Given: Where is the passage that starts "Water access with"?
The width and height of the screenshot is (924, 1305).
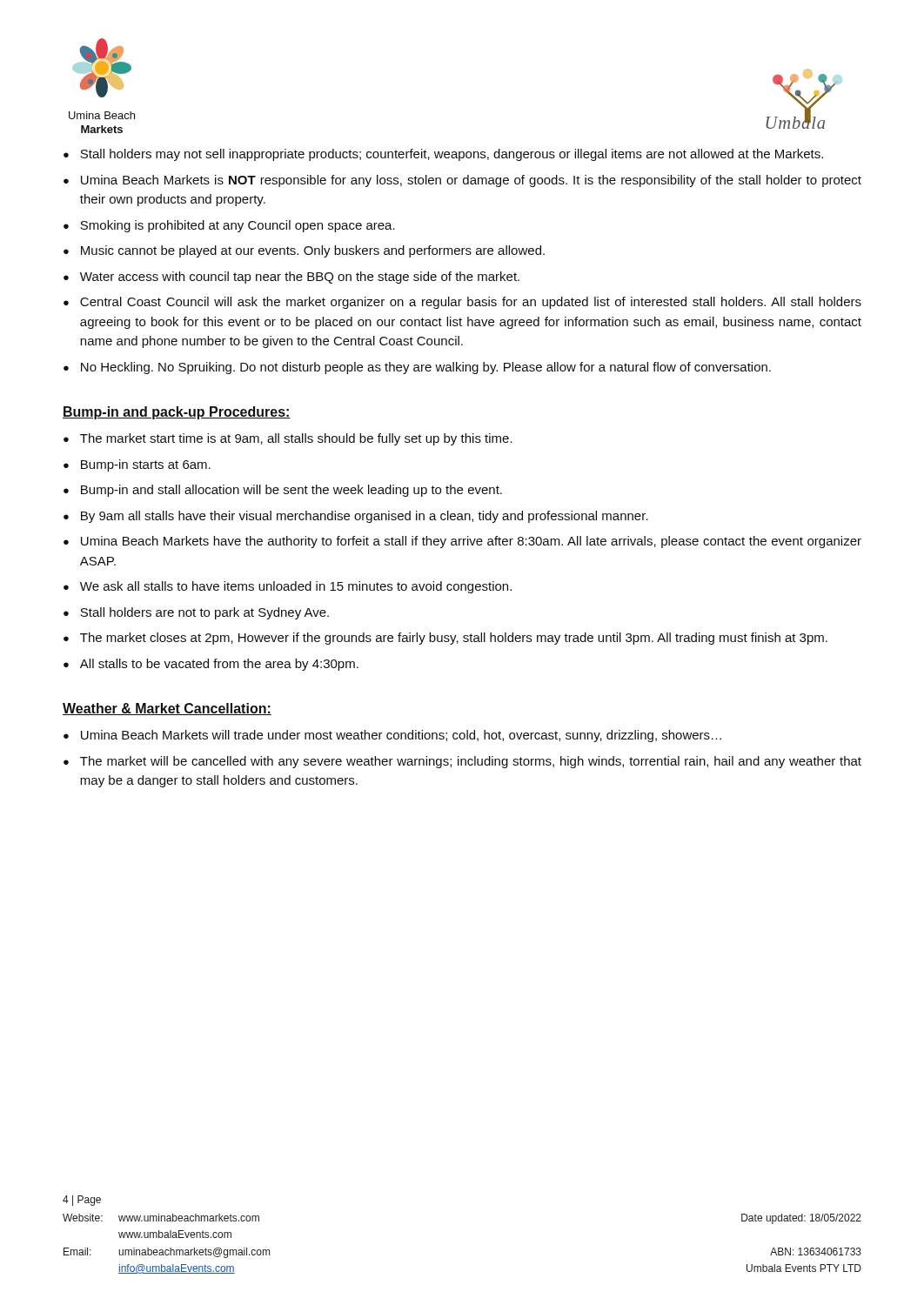Looking at the screenshot, I should [471, 277].
